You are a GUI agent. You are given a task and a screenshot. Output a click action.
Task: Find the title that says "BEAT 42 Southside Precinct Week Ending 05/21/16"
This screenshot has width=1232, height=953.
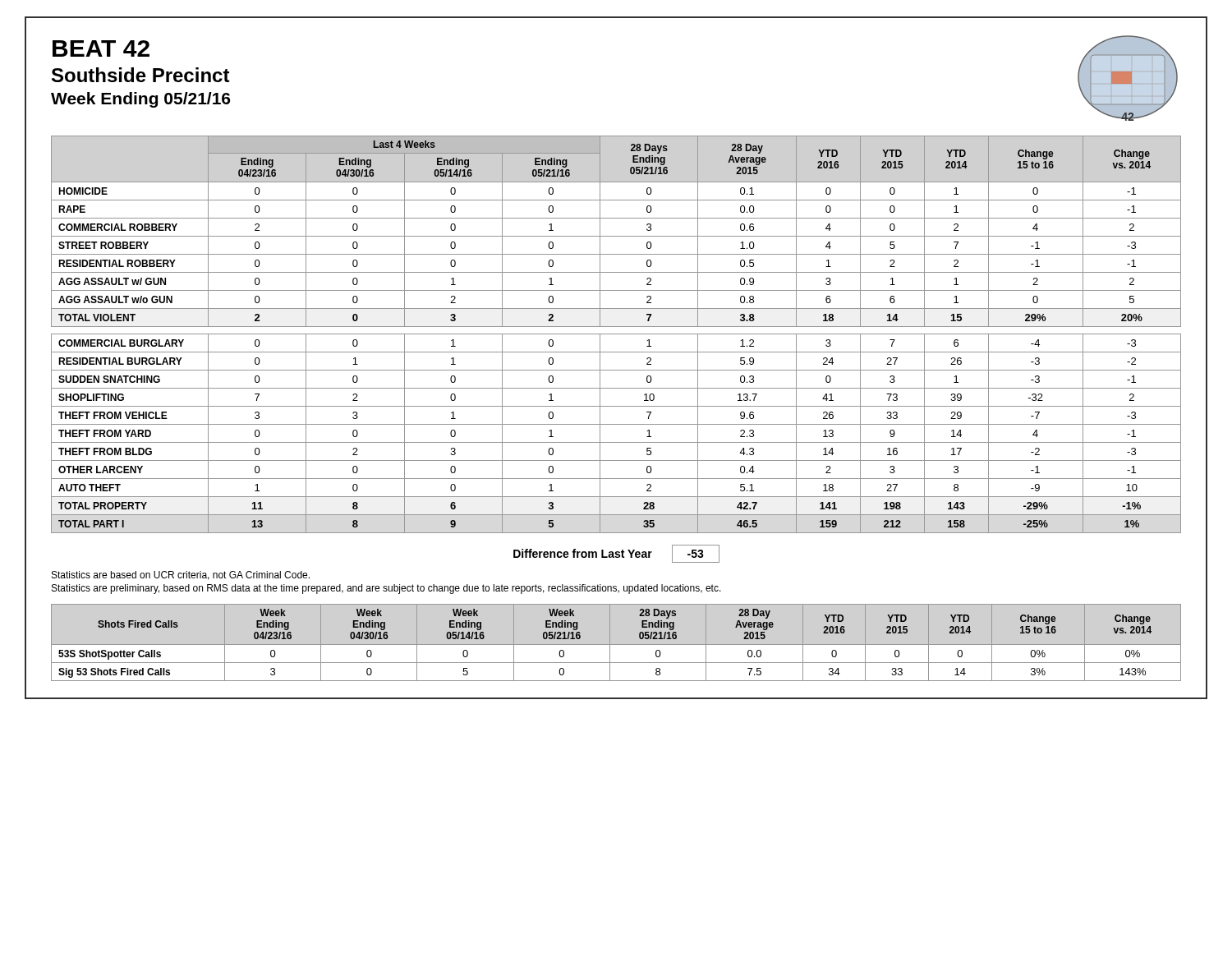coord(141,71)
